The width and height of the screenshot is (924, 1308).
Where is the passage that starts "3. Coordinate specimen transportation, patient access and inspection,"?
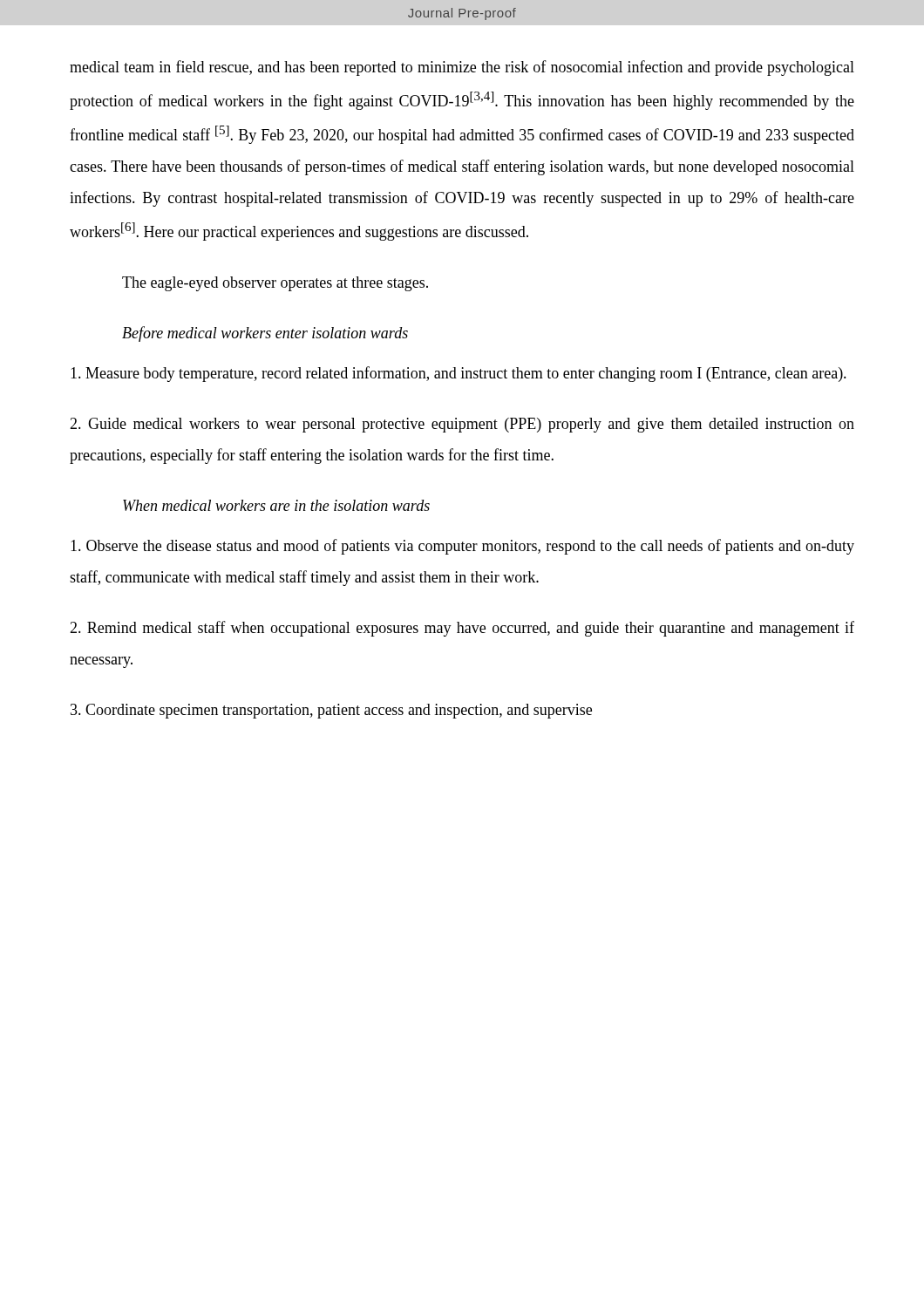click(x=462, y=710)
